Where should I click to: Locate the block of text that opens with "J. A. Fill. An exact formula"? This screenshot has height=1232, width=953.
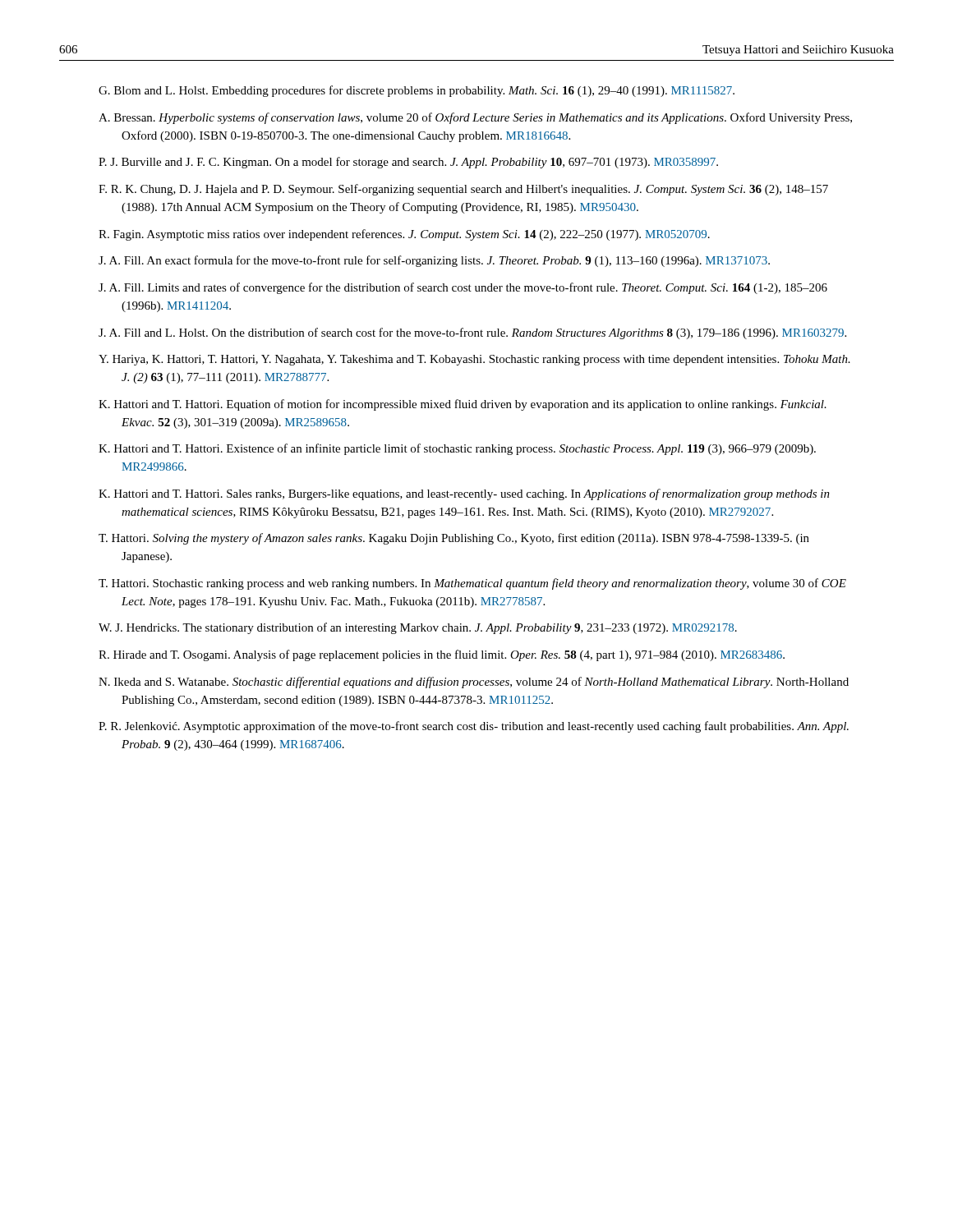tap(476, 261)
